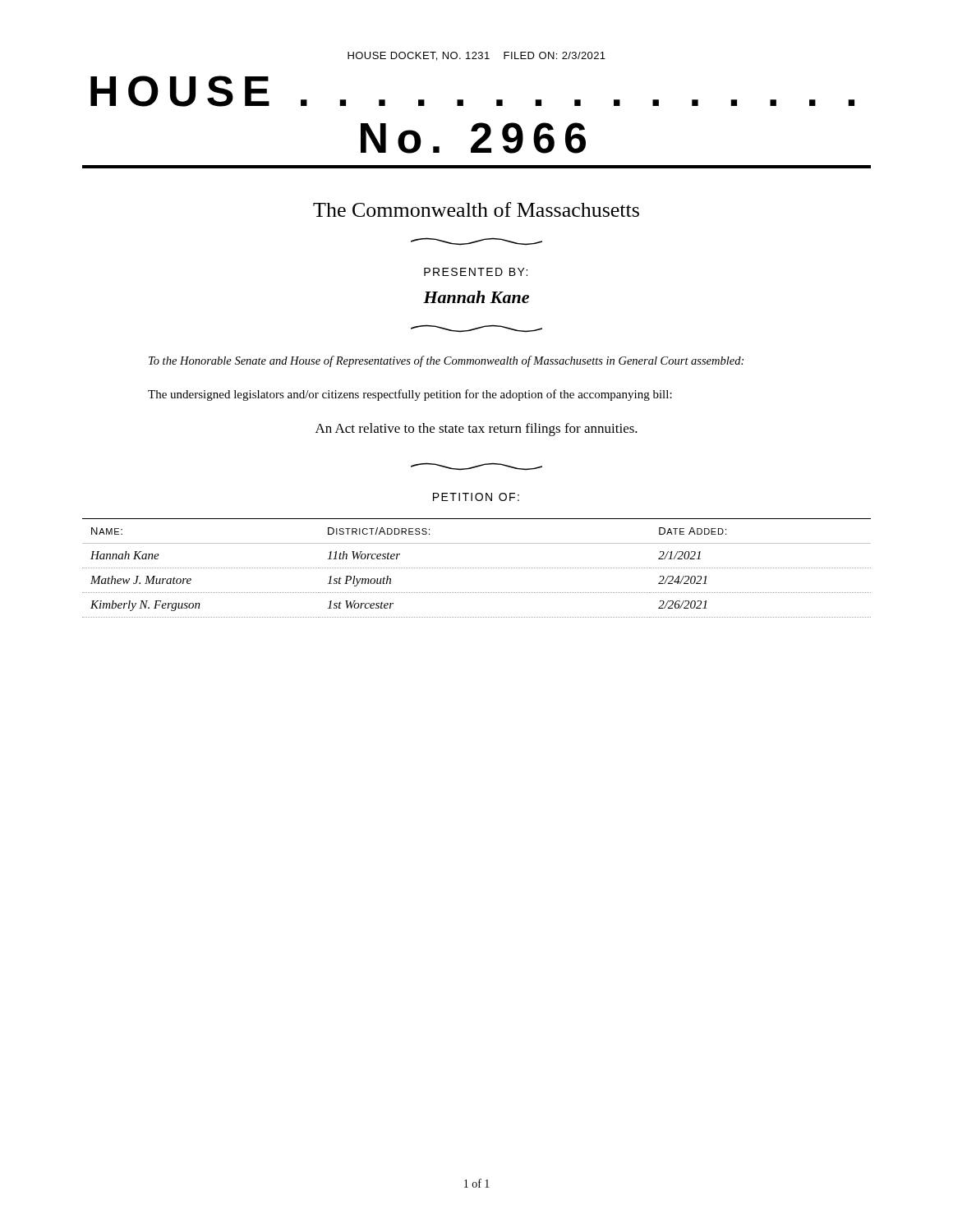Click a table

tap(476, 568)
